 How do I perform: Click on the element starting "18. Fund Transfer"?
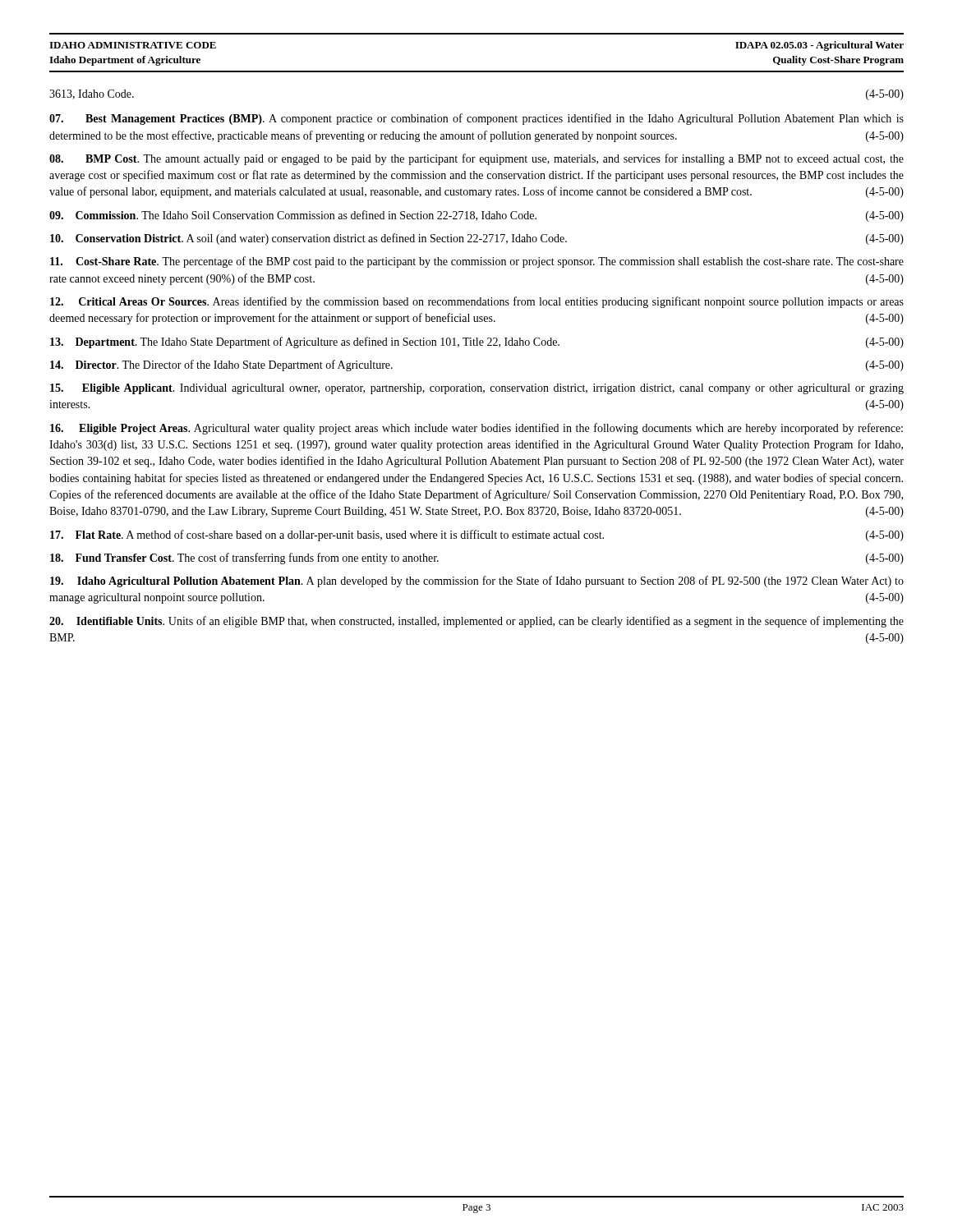[258, 558]
